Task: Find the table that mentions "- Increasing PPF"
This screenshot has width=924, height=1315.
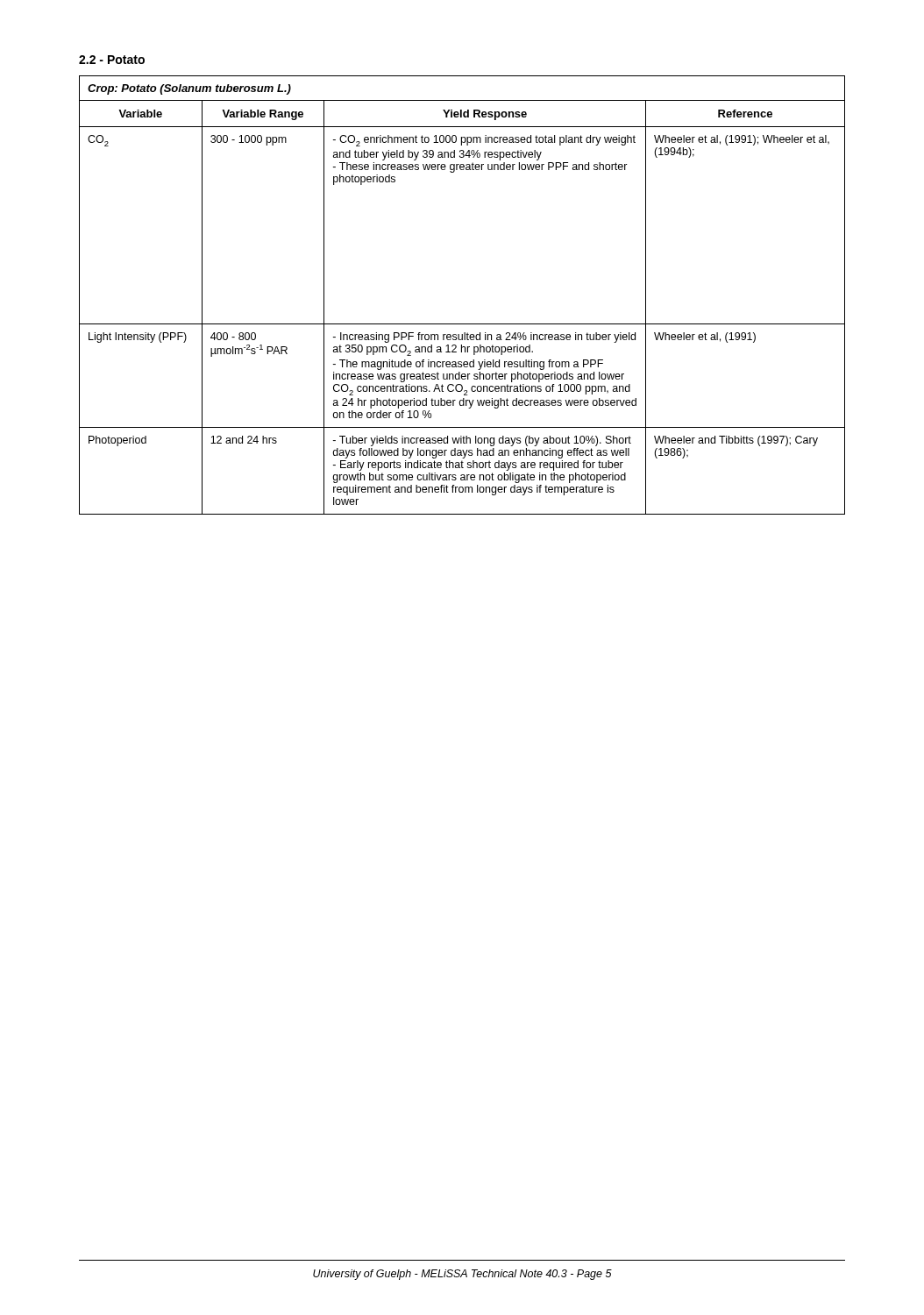Action: [x=462, y=295]
